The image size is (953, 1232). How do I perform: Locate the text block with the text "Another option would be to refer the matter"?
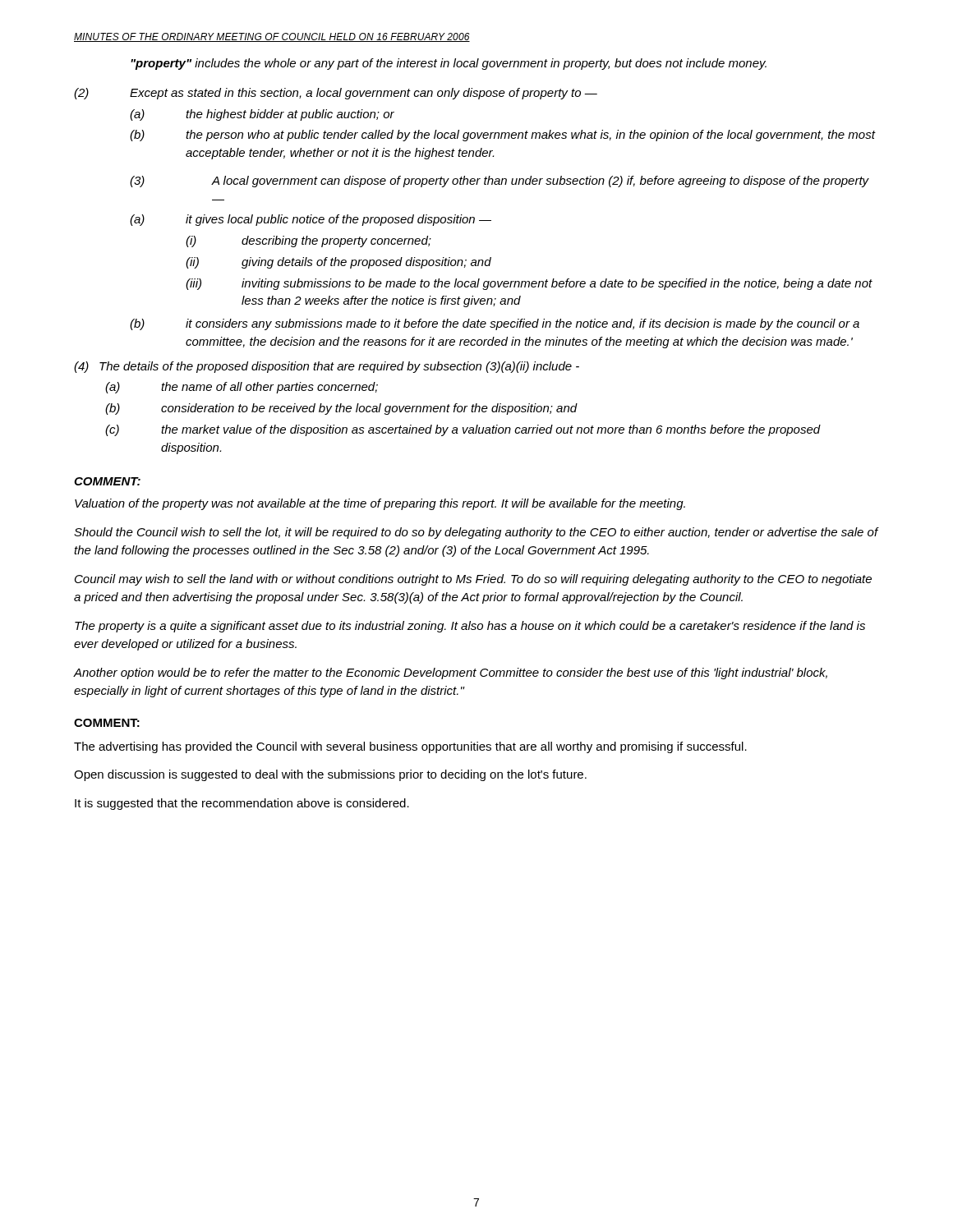(x=451, y=681)
